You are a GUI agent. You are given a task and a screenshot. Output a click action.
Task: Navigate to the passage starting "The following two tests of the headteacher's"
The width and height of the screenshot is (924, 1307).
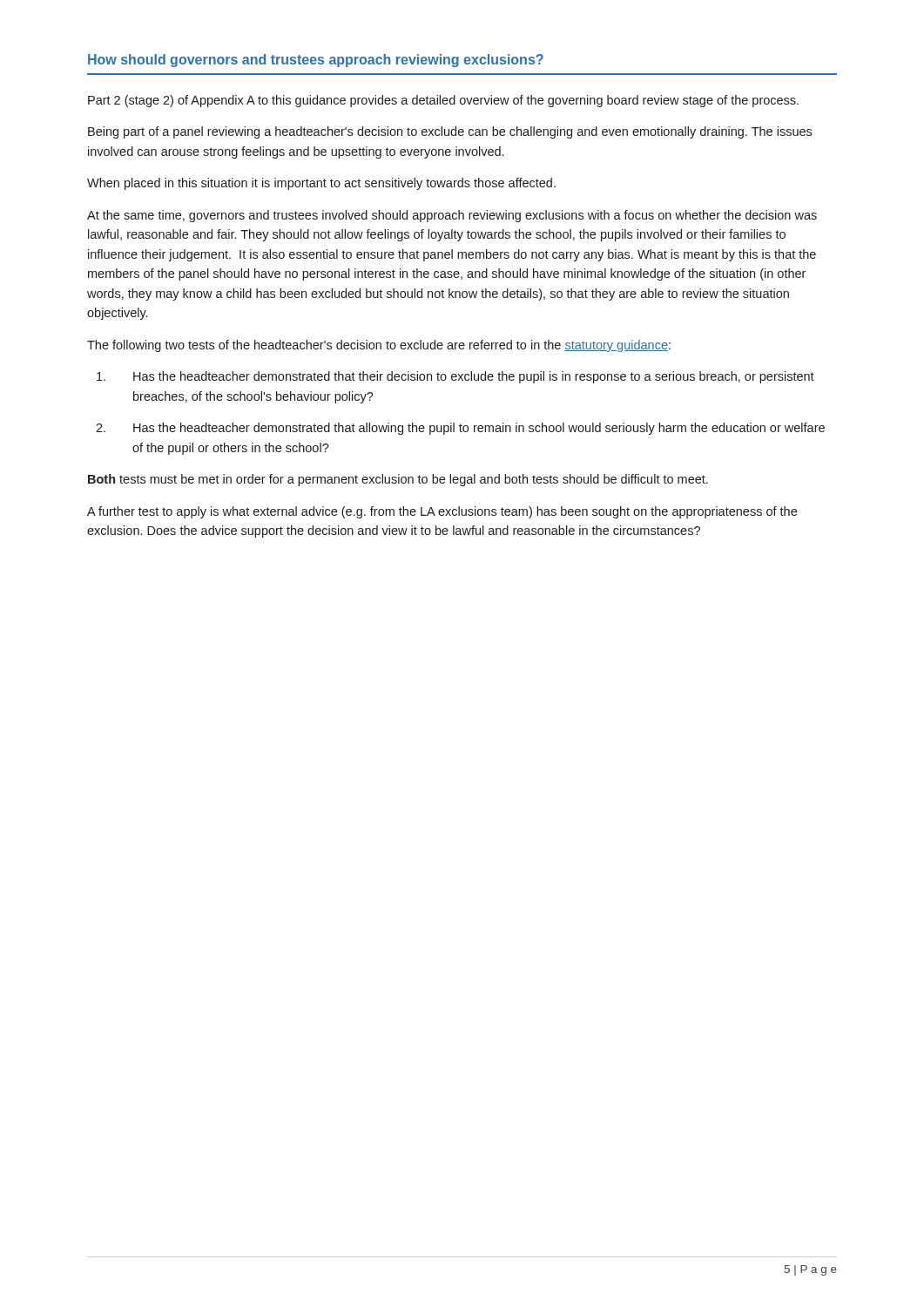point(379,345)
